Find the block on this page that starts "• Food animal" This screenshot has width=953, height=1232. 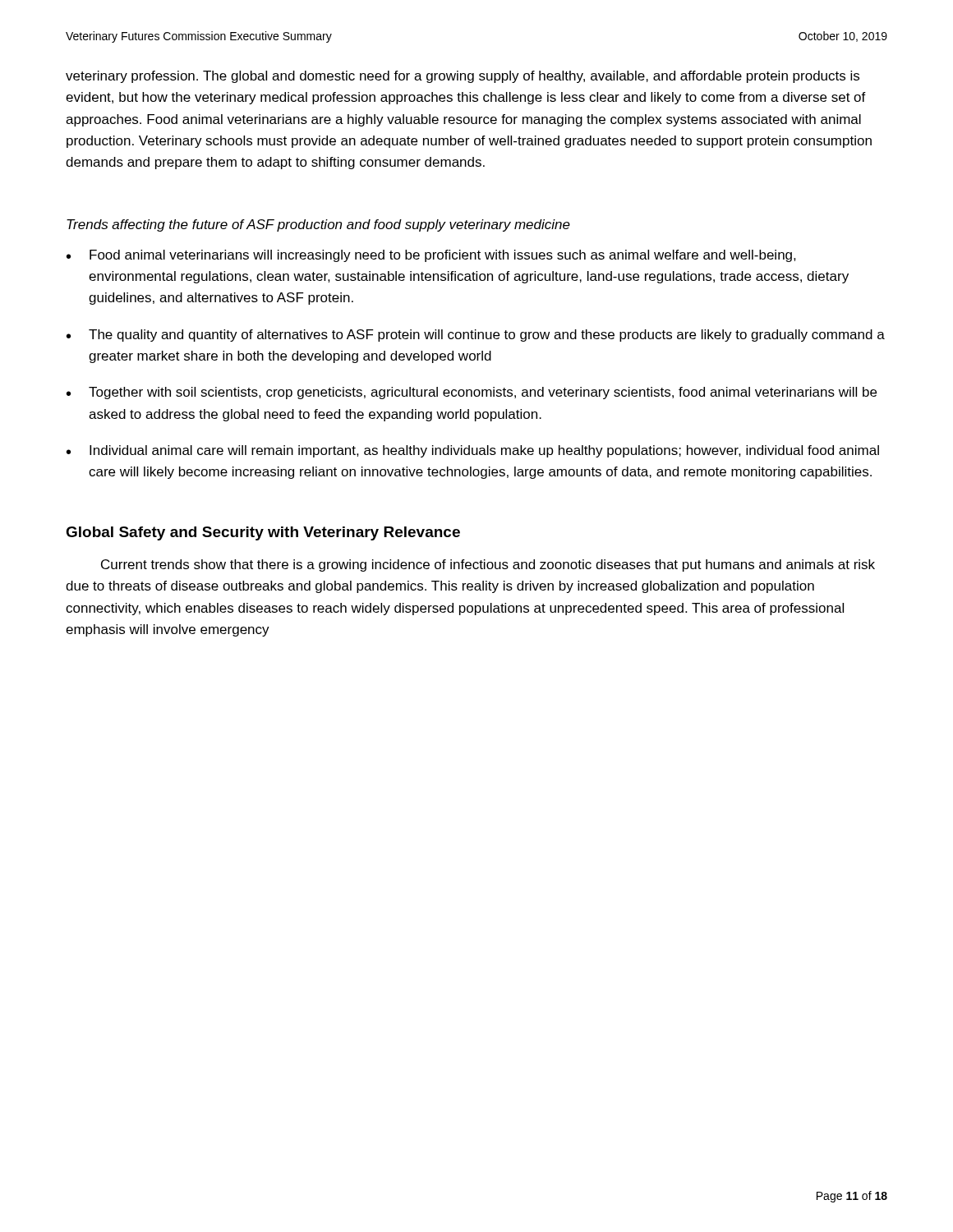[476, 277]
